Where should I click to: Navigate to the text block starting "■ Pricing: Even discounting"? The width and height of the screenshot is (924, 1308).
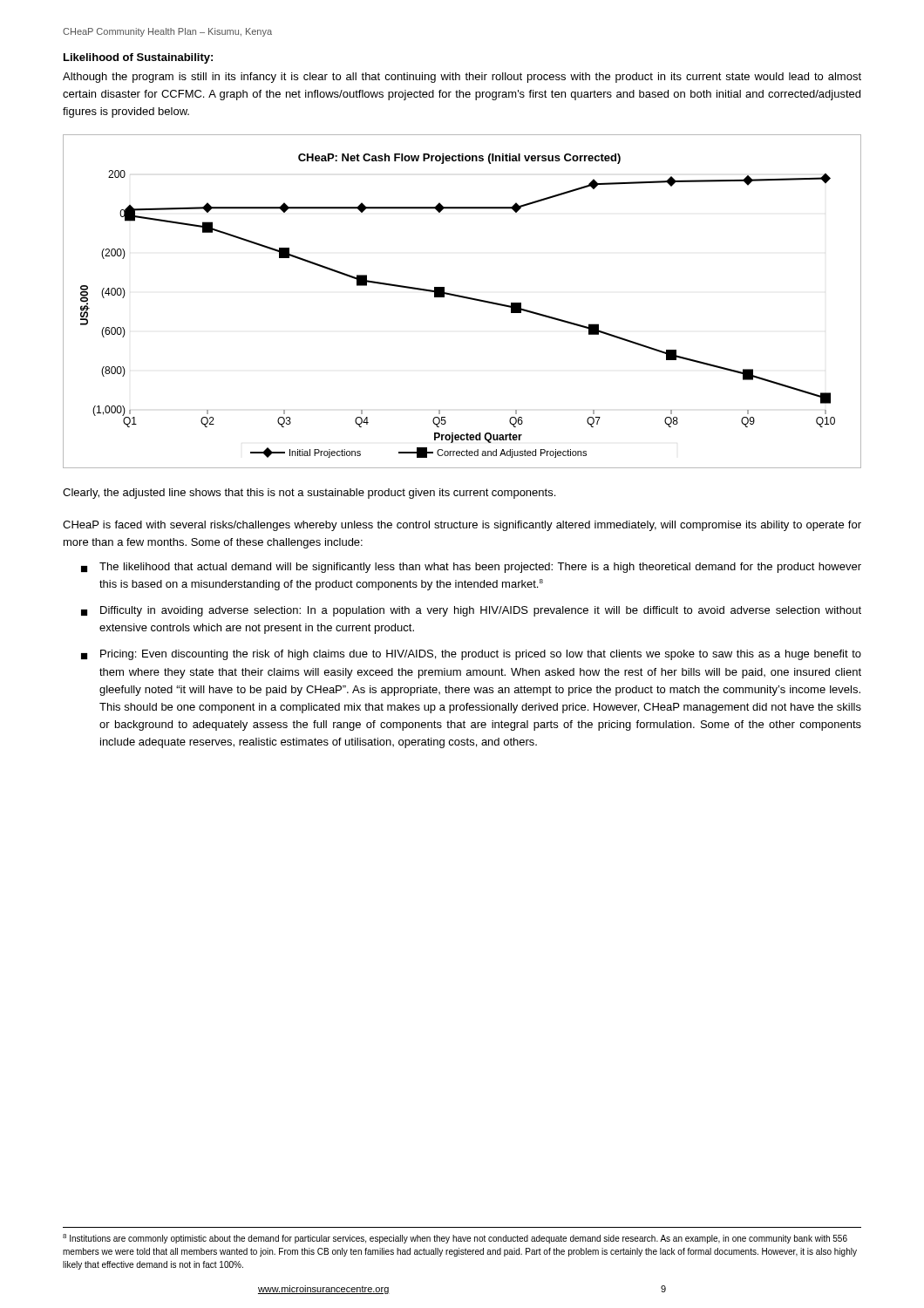471,698
